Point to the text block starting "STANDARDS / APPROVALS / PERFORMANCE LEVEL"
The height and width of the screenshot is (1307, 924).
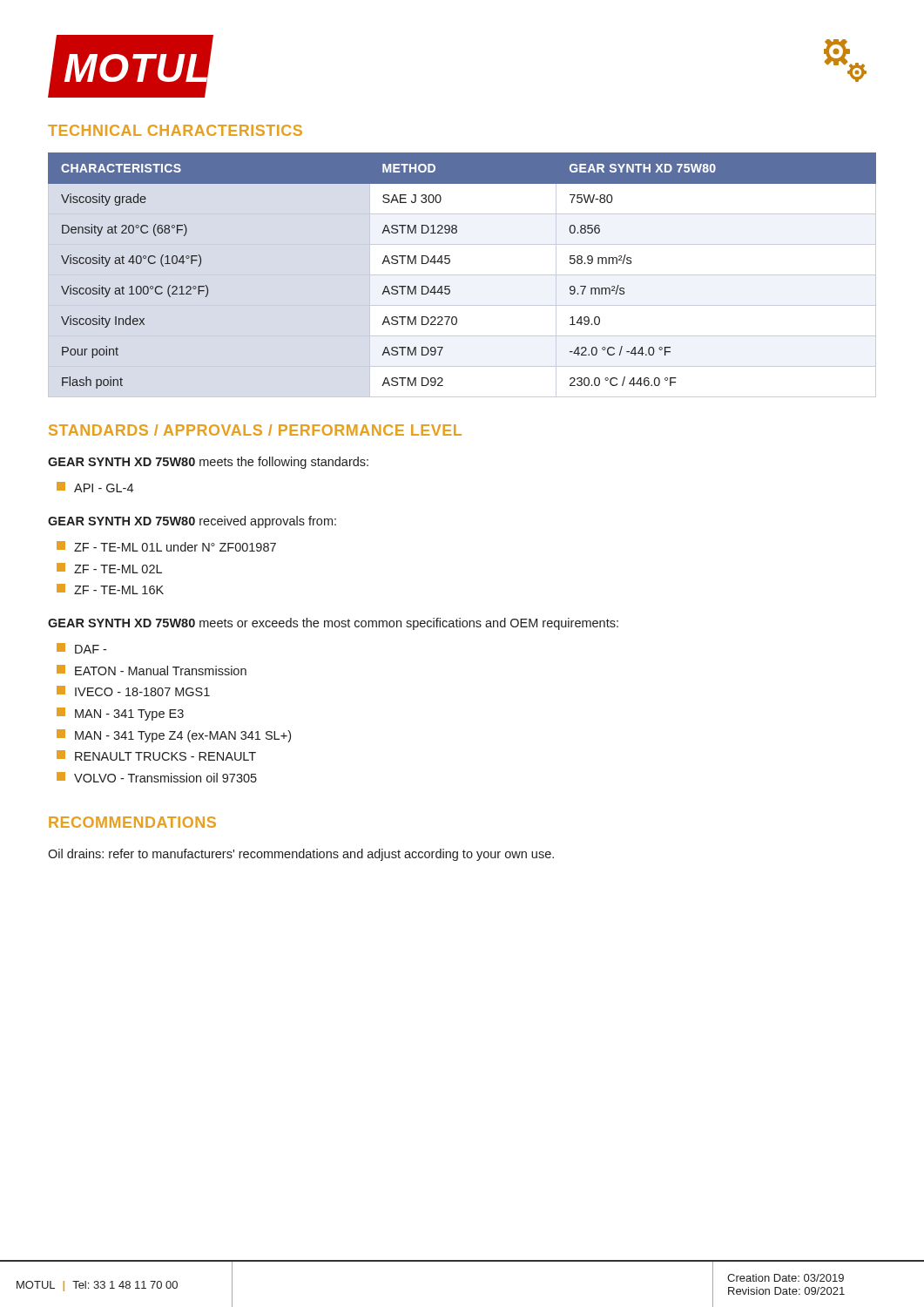point(255,430)
